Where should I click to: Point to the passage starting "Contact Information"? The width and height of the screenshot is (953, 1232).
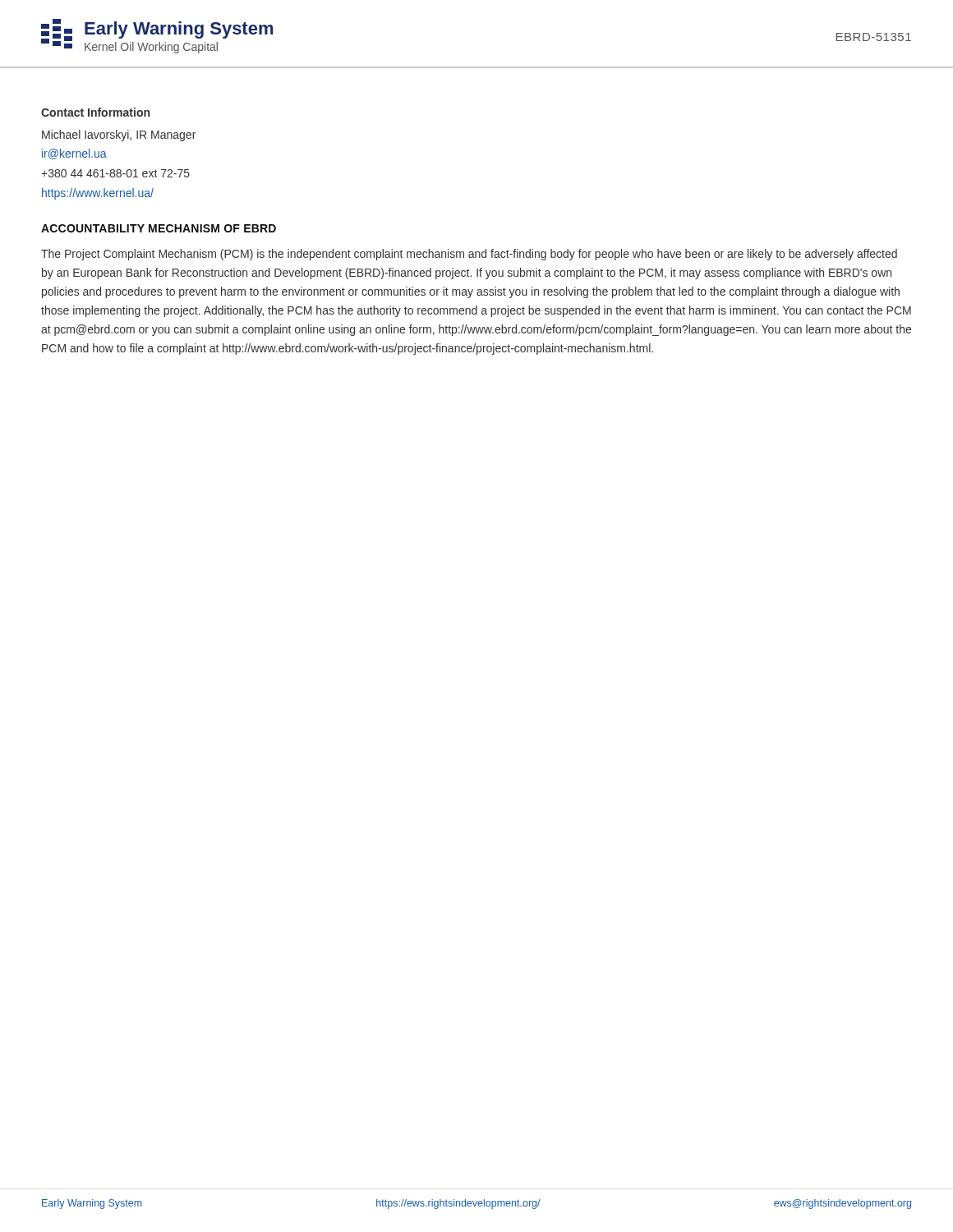pos(96,112)
